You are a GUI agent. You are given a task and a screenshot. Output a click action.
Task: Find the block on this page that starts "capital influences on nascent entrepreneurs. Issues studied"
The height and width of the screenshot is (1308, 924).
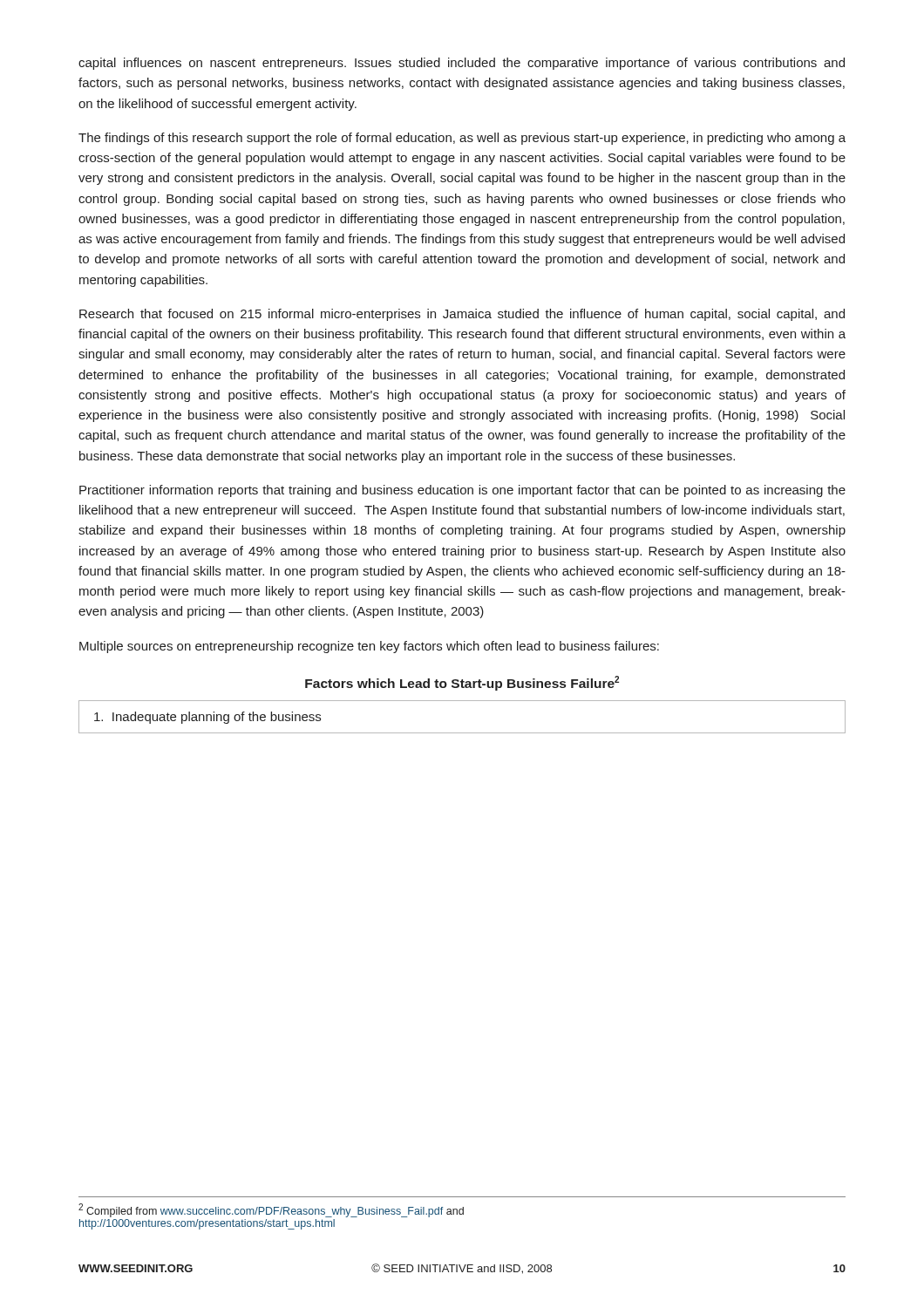(462, 83)
